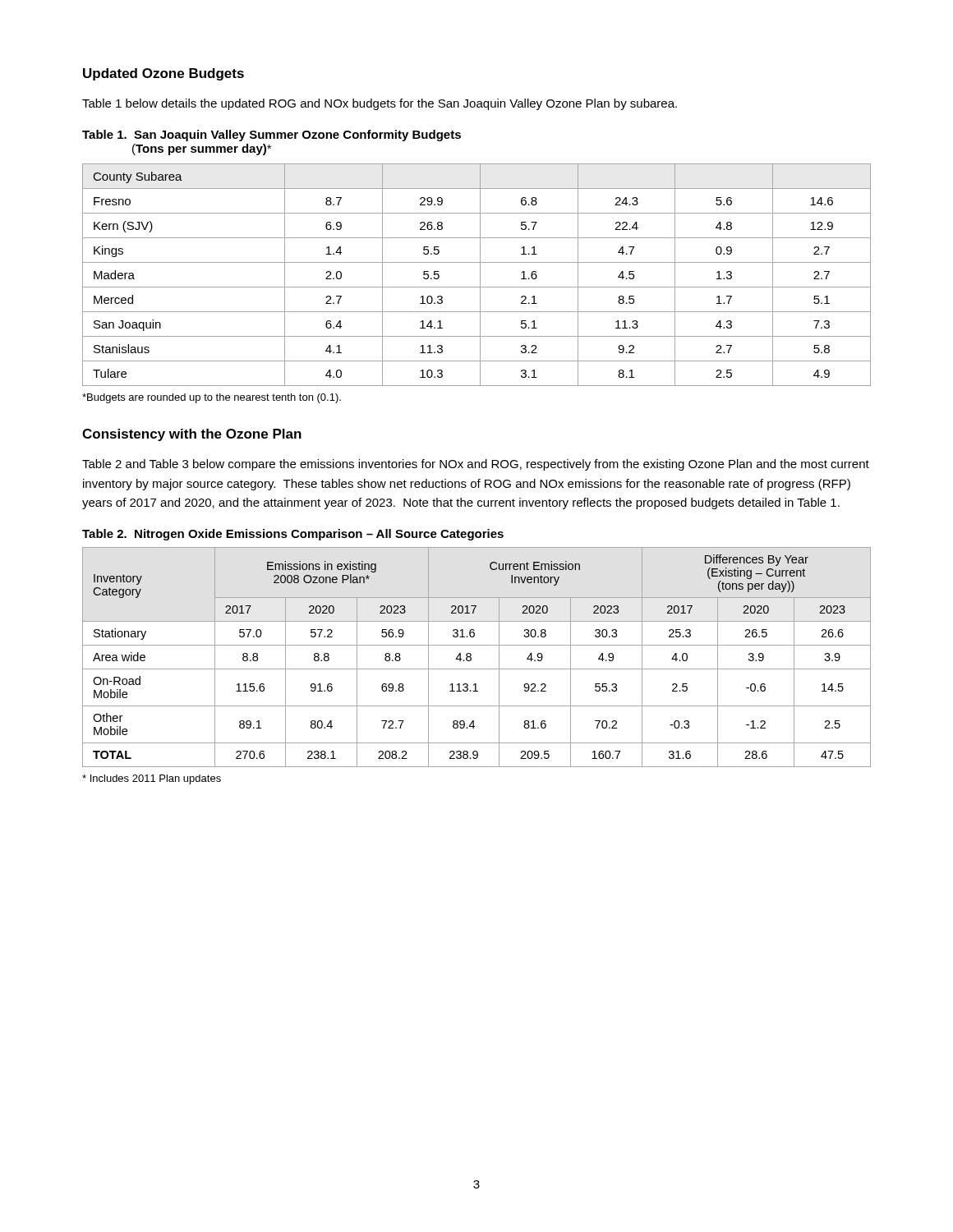Viewport: 953px width, 1232px height.
Task: Point to "Includes 2011 Plan updates"
Action: point(152,778)
